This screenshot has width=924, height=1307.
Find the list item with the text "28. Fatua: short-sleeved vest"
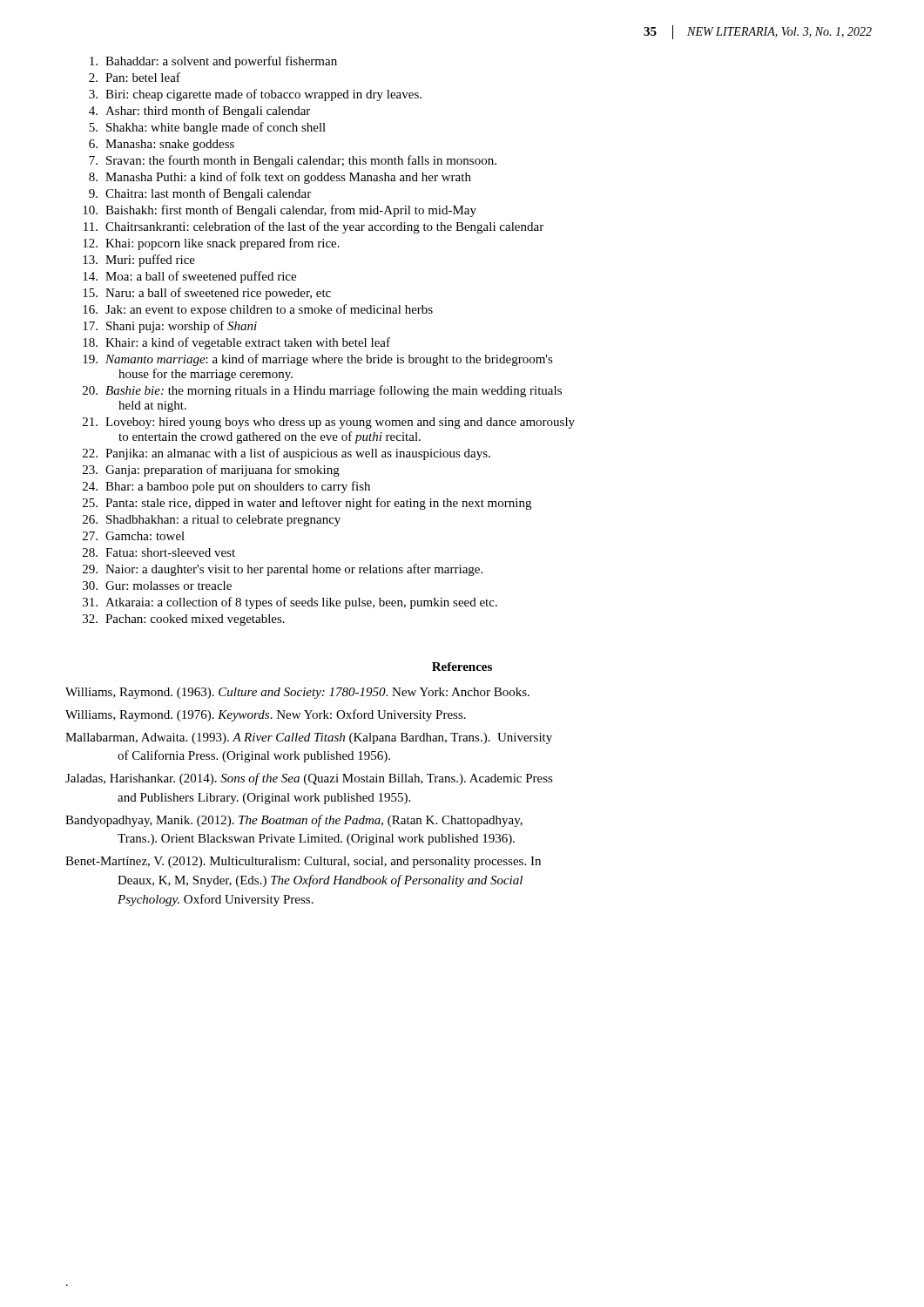462,553
